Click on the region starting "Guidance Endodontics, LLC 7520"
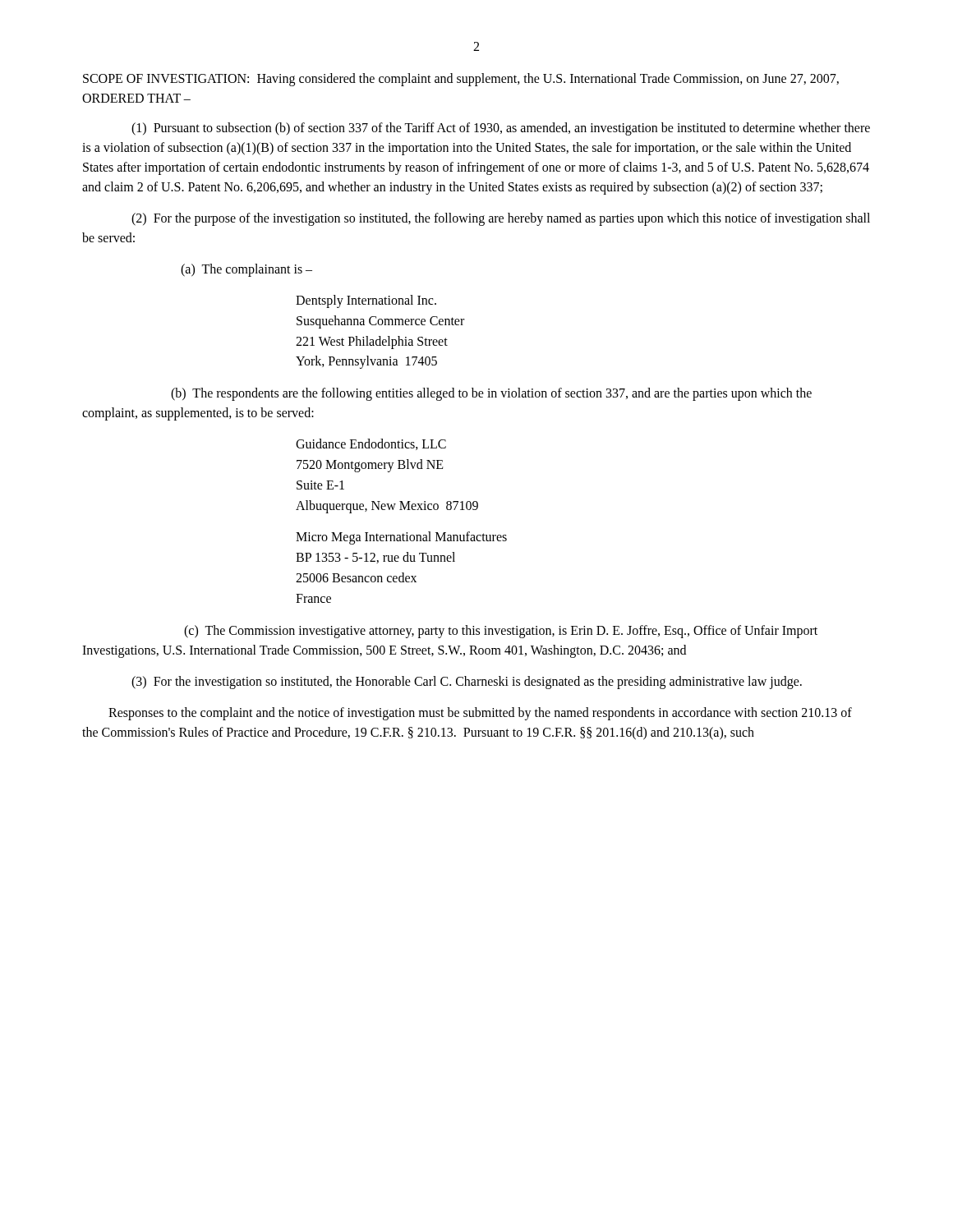 pyautogui.click(x=387, y=475)
